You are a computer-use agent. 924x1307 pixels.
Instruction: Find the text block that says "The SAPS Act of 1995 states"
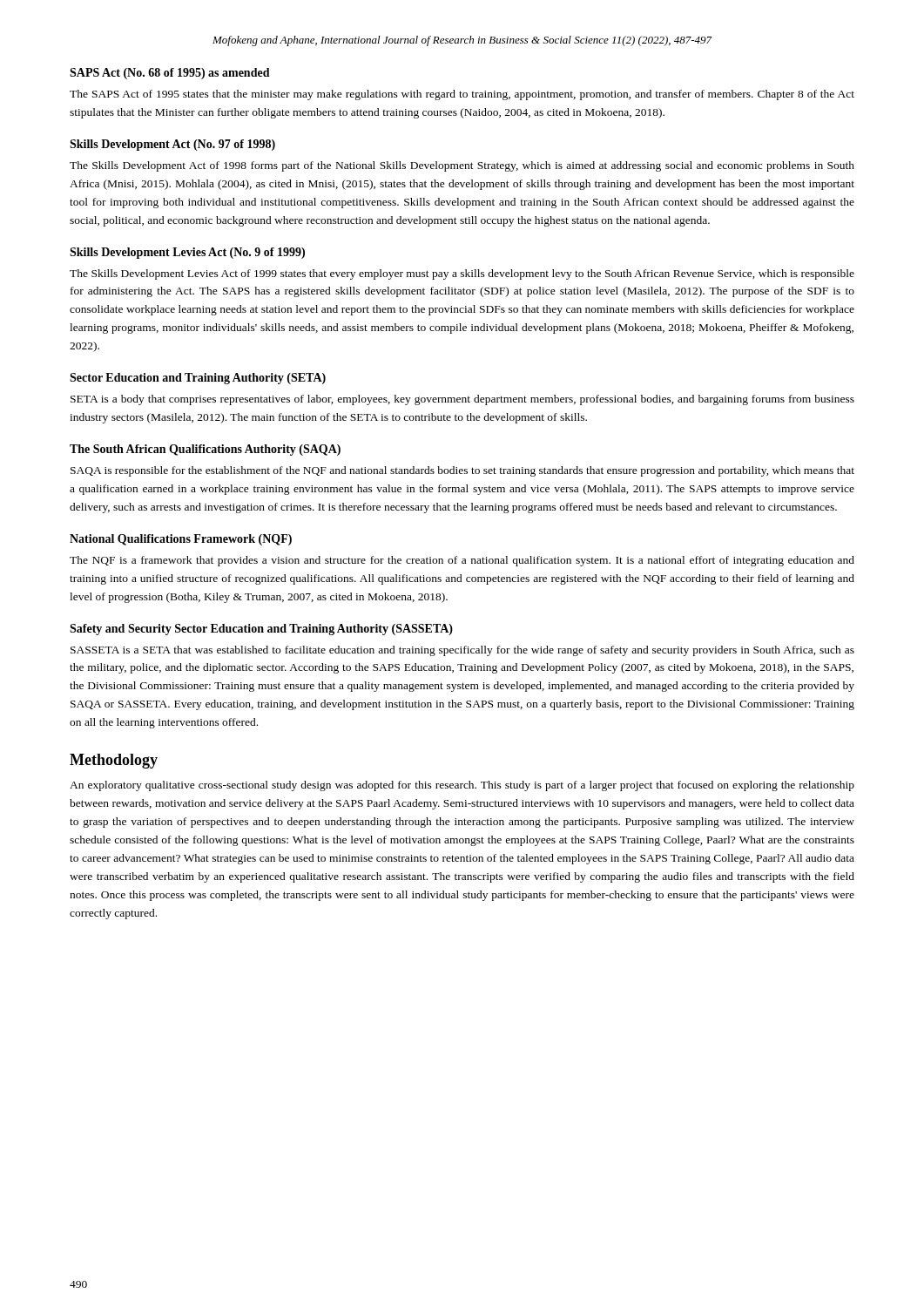pyautogui.click(x=462, y=103)
